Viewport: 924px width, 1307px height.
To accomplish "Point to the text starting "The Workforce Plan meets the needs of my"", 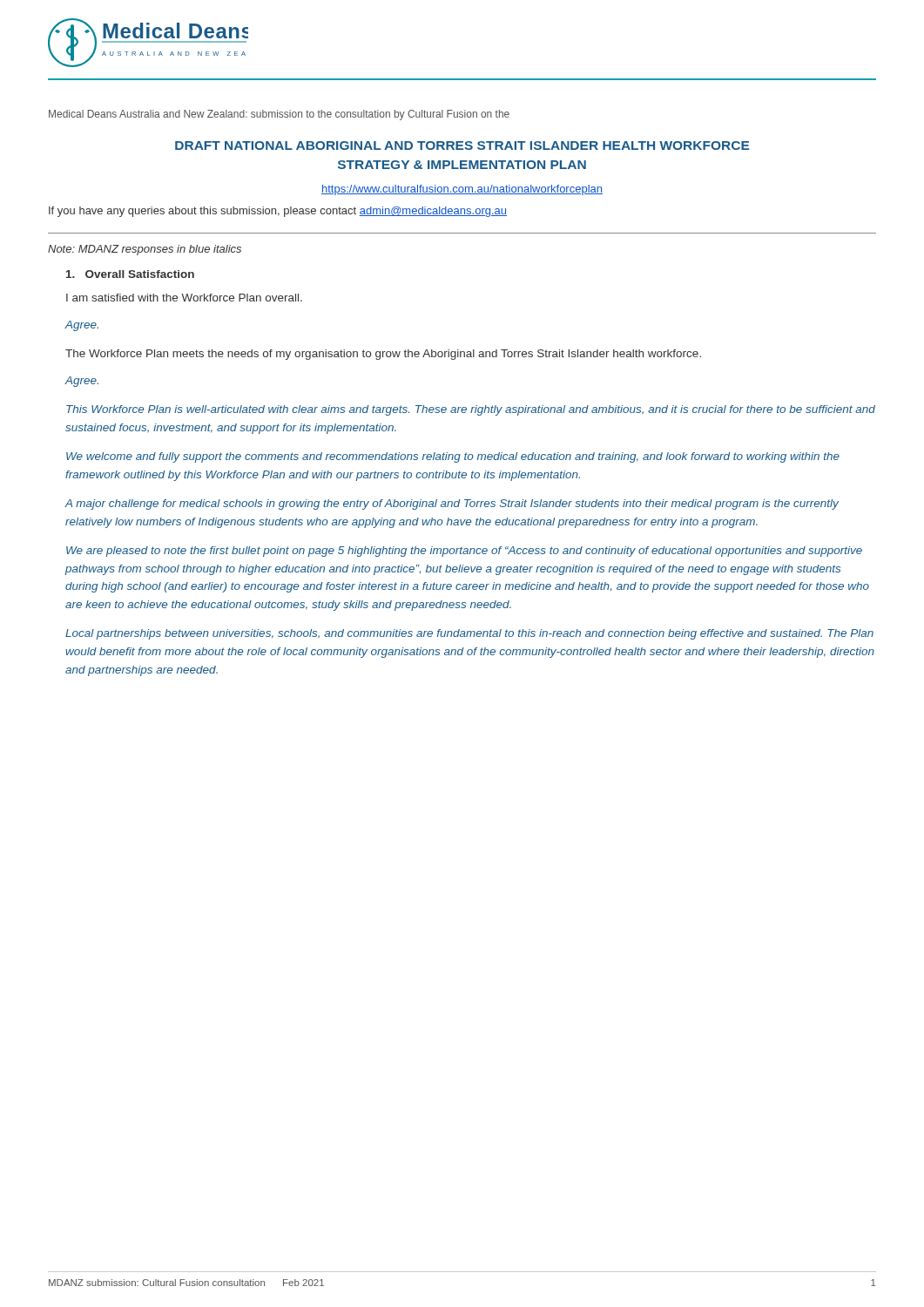I will point(384,354).
